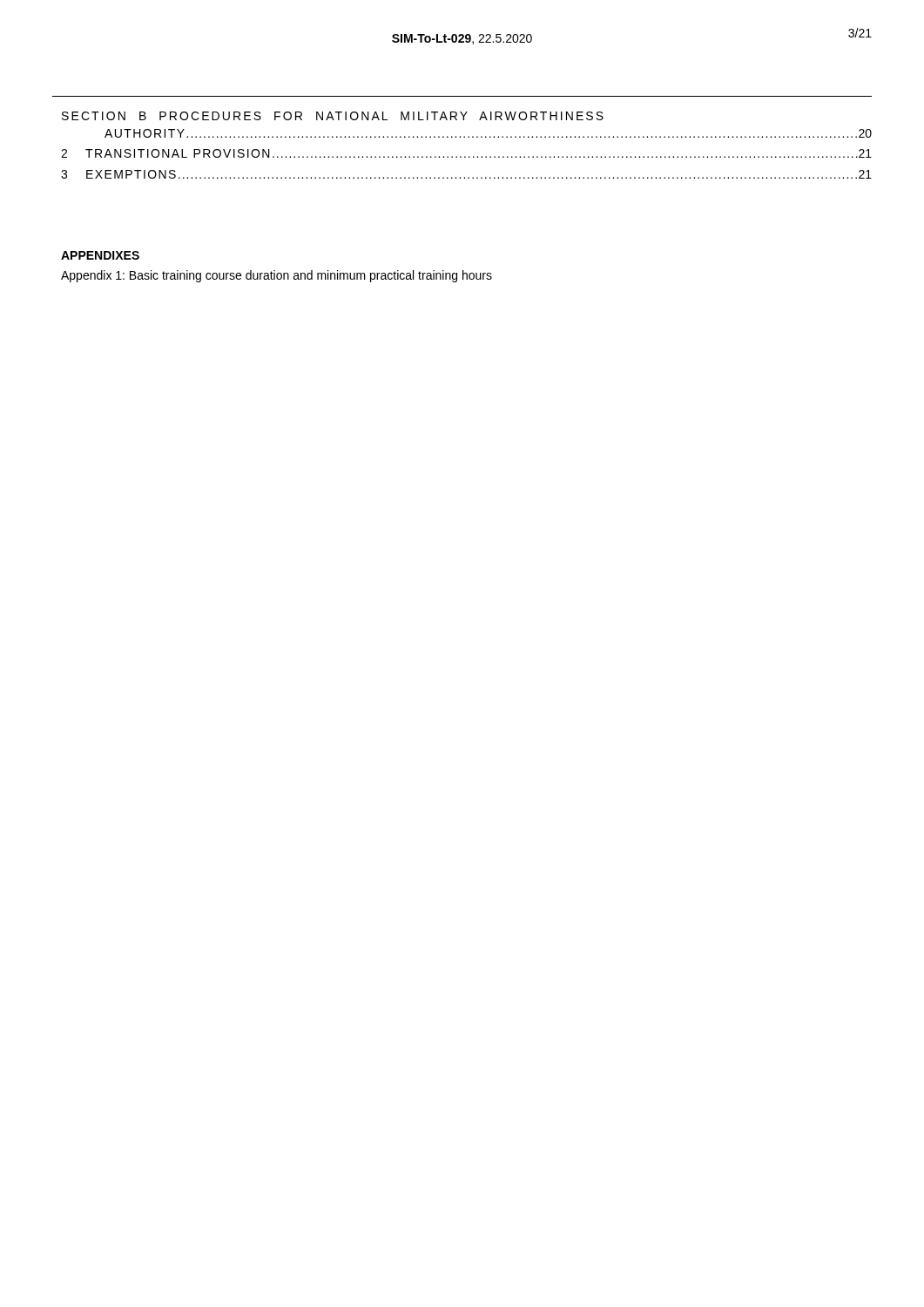Locate the passage starting "Appendix 1: Basic training"

(x=276, y=275)
